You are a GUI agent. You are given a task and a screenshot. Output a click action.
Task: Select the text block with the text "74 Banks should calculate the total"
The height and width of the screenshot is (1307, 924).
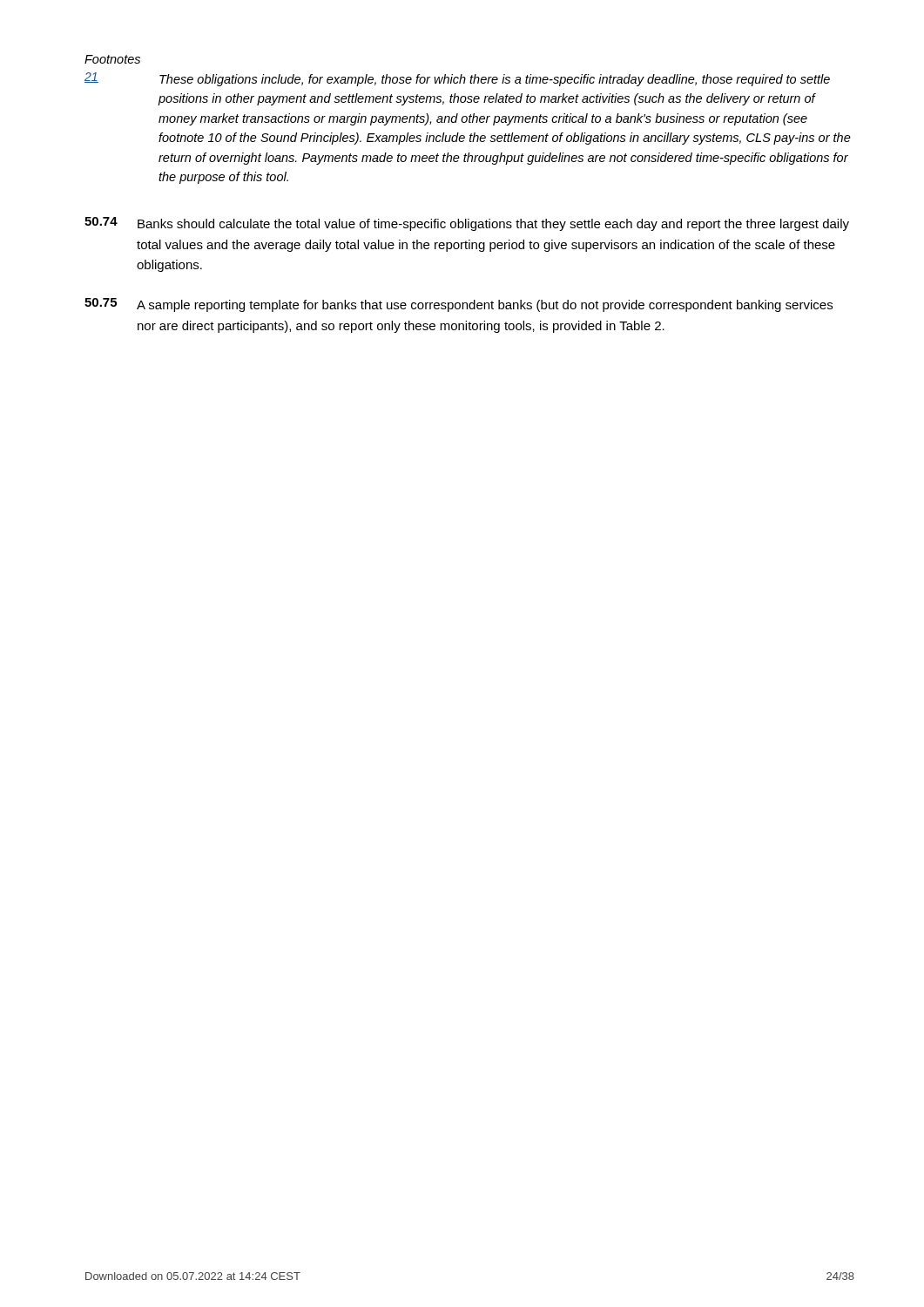tap(469, 244)
